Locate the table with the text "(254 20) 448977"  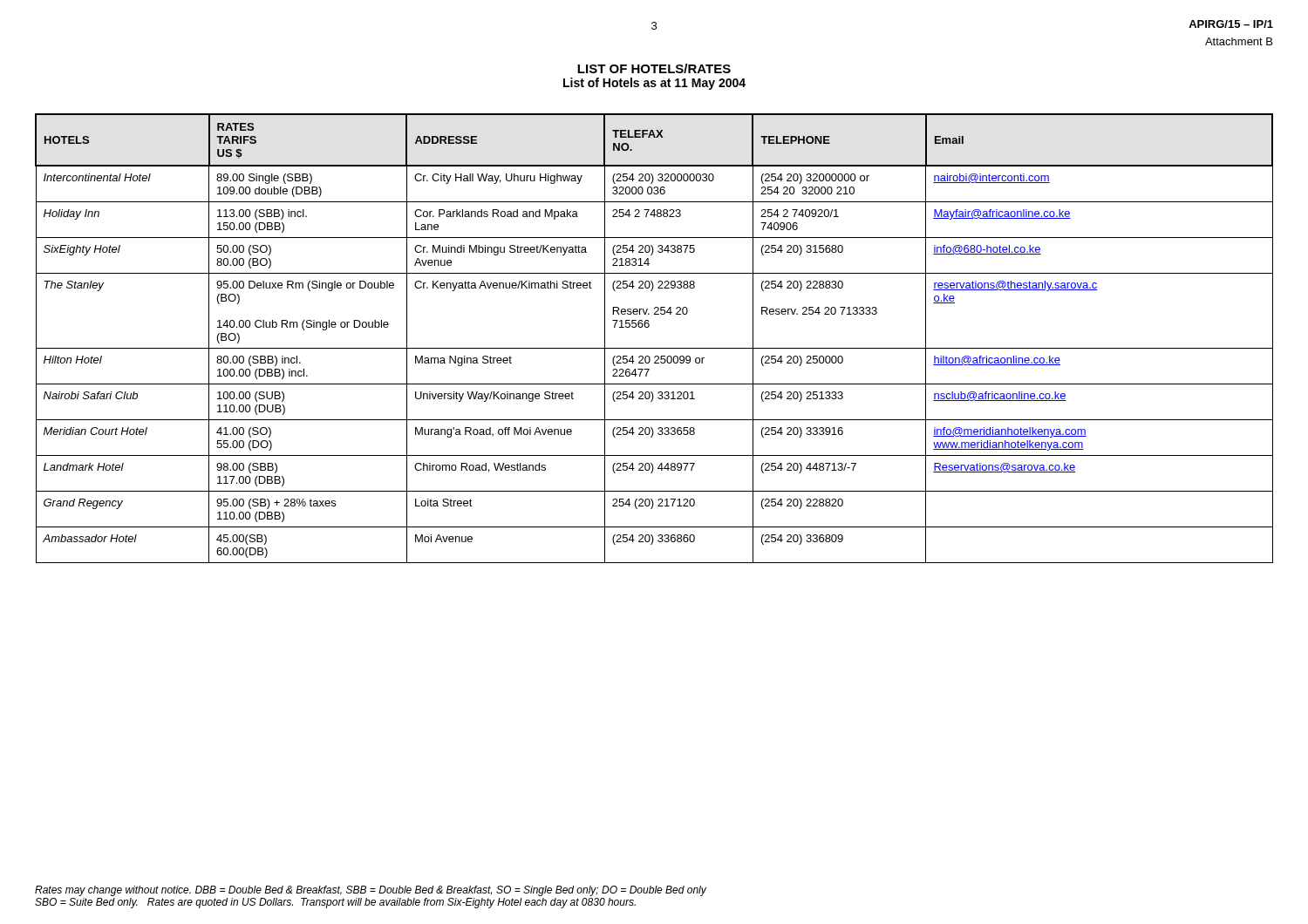pos(654,338)
